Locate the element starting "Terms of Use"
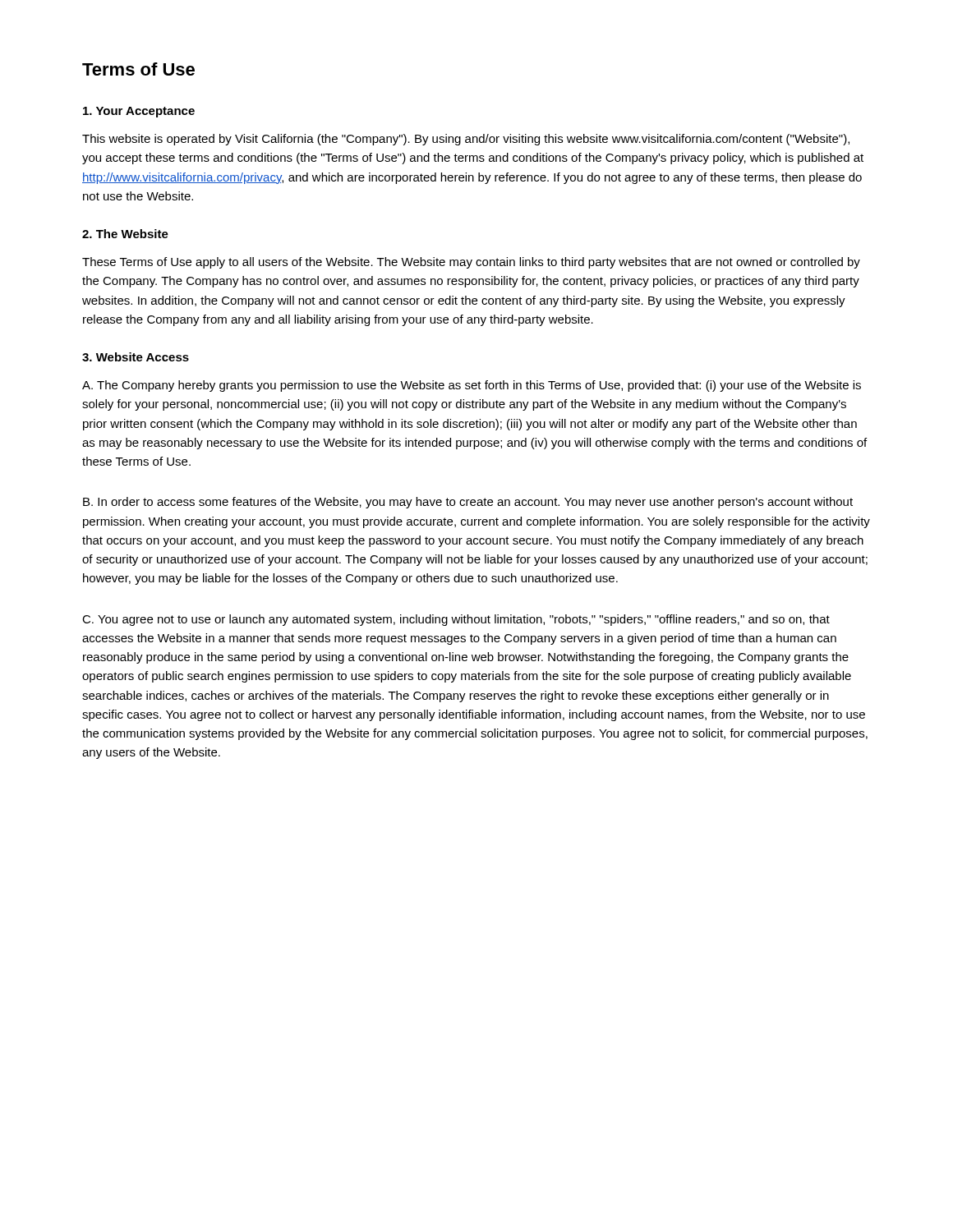953x1232 pixels. point(139,69)
